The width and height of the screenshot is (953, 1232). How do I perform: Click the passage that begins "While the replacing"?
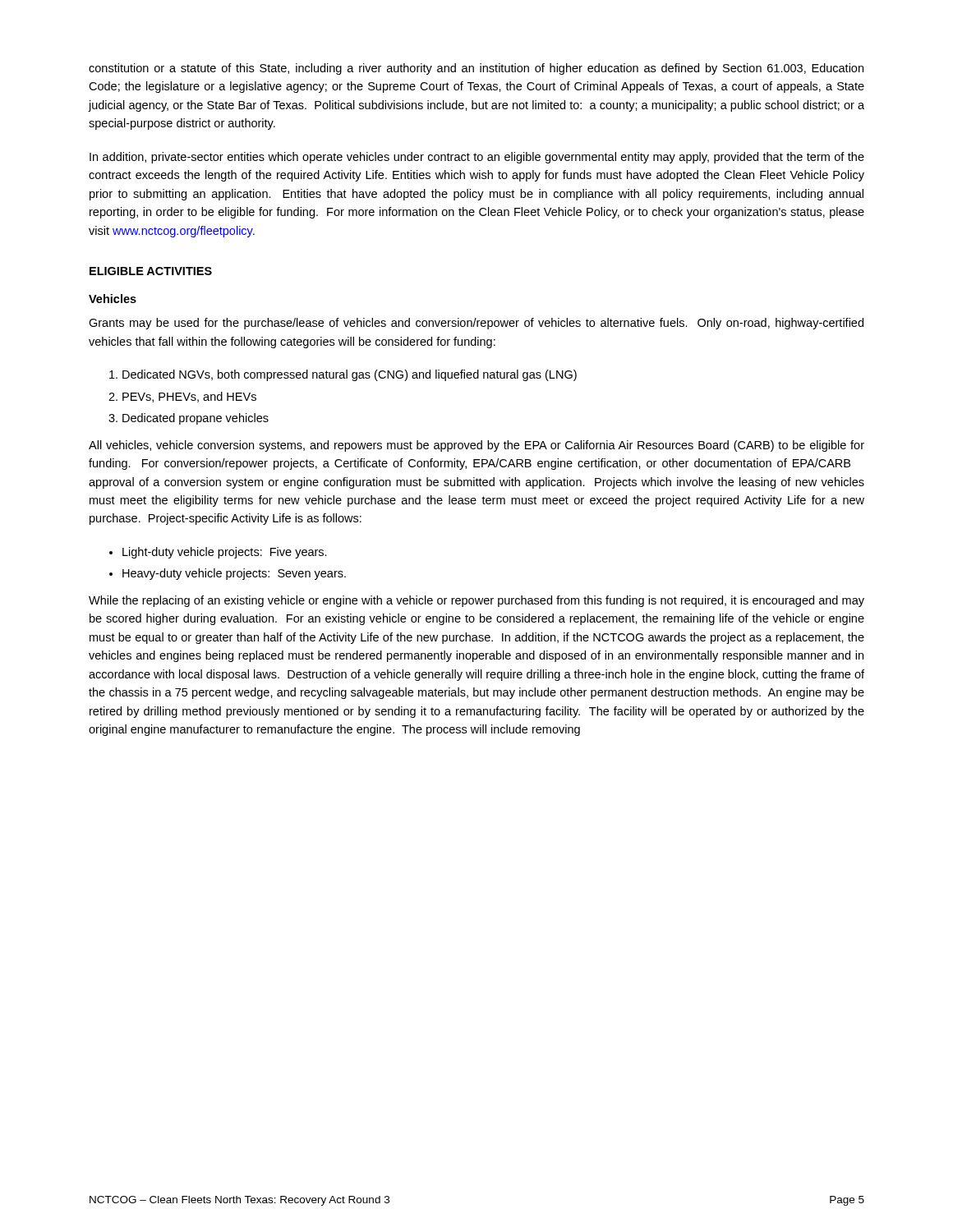pyautogui.click(x=476, y=665)
